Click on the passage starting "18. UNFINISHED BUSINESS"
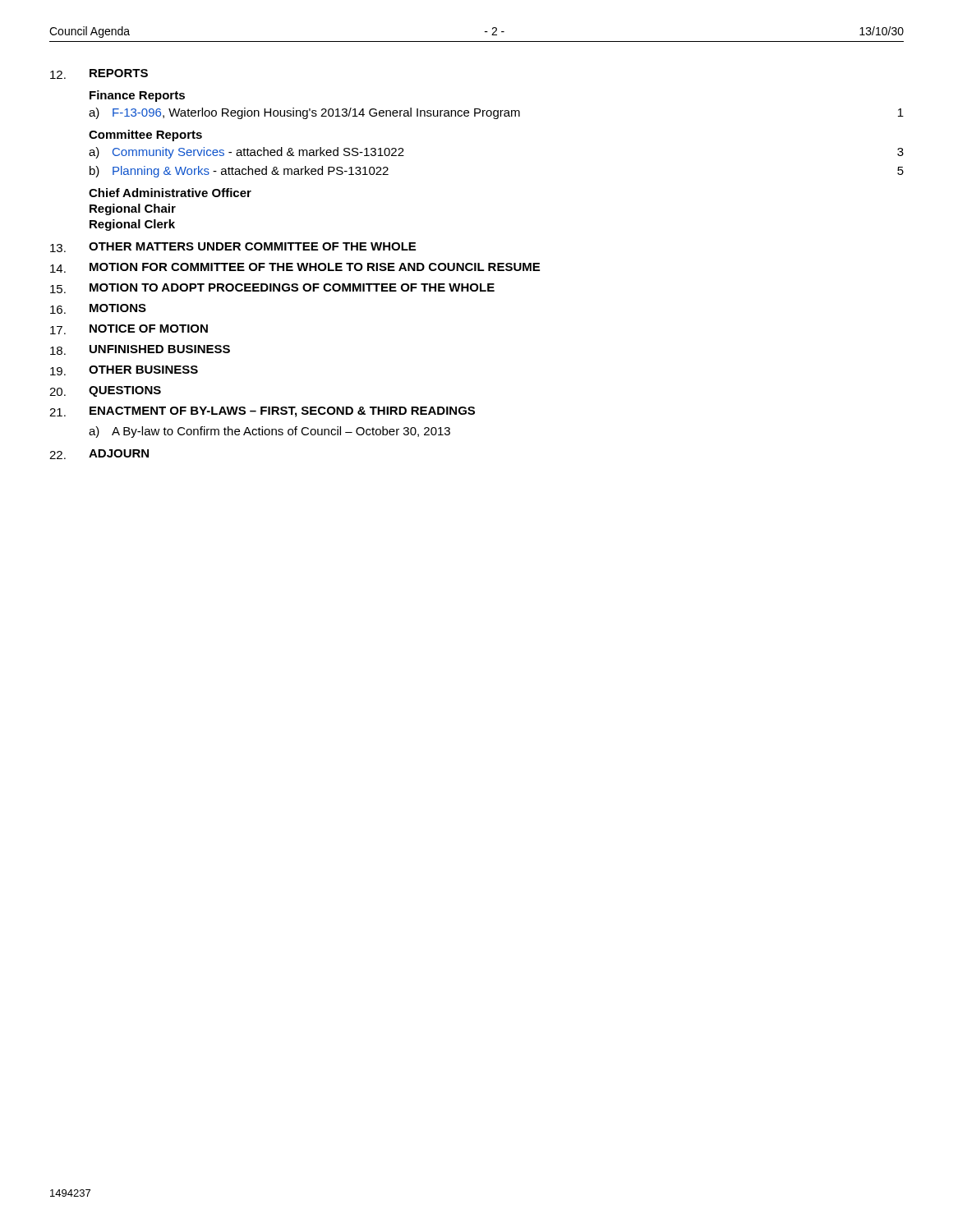953x1232 pixels. [x=140, y=350]
